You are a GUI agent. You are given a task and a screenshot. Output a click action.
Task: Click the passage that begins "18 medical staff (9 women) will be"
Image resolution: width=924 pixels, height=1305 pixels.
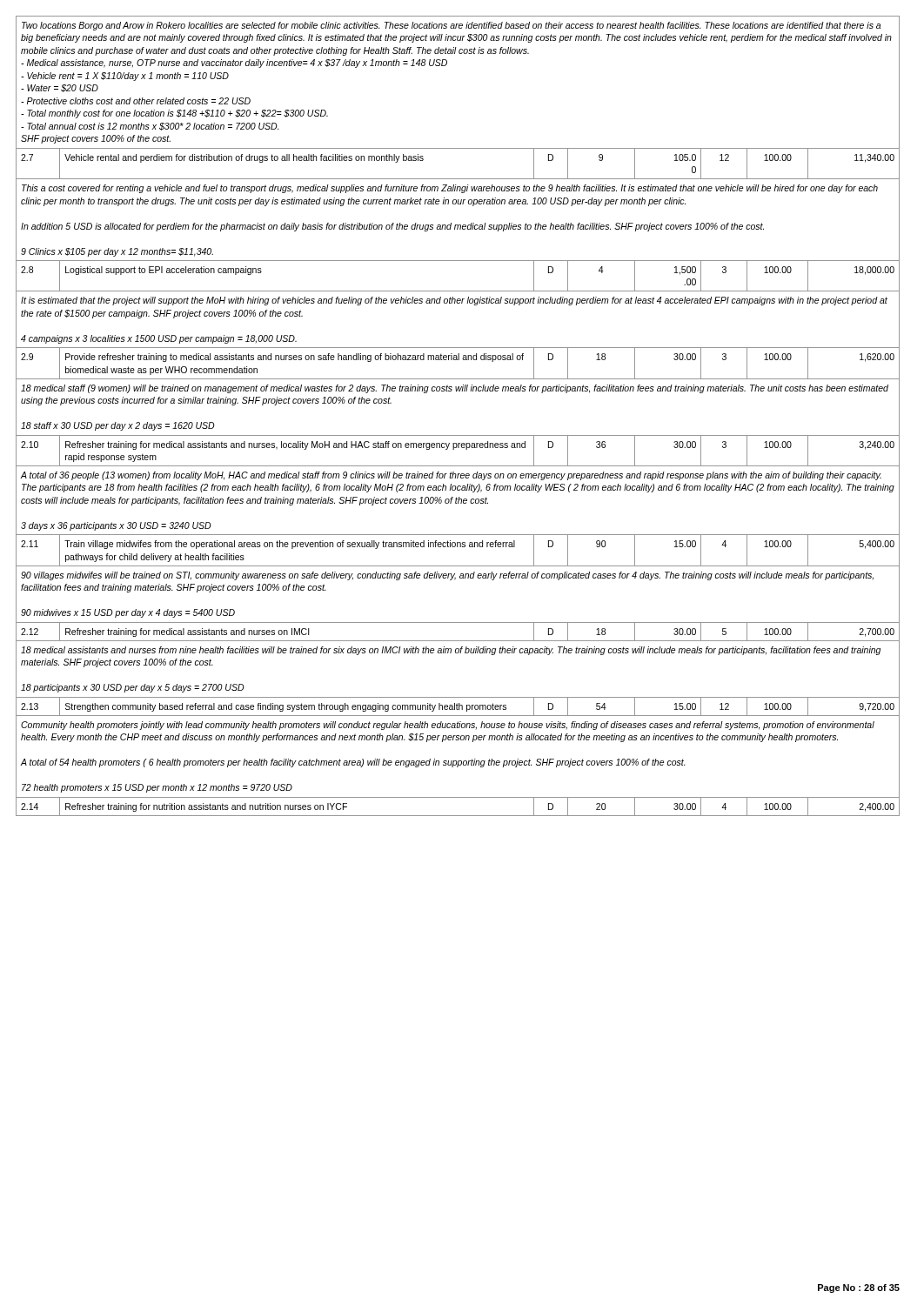tap(455, 389)
